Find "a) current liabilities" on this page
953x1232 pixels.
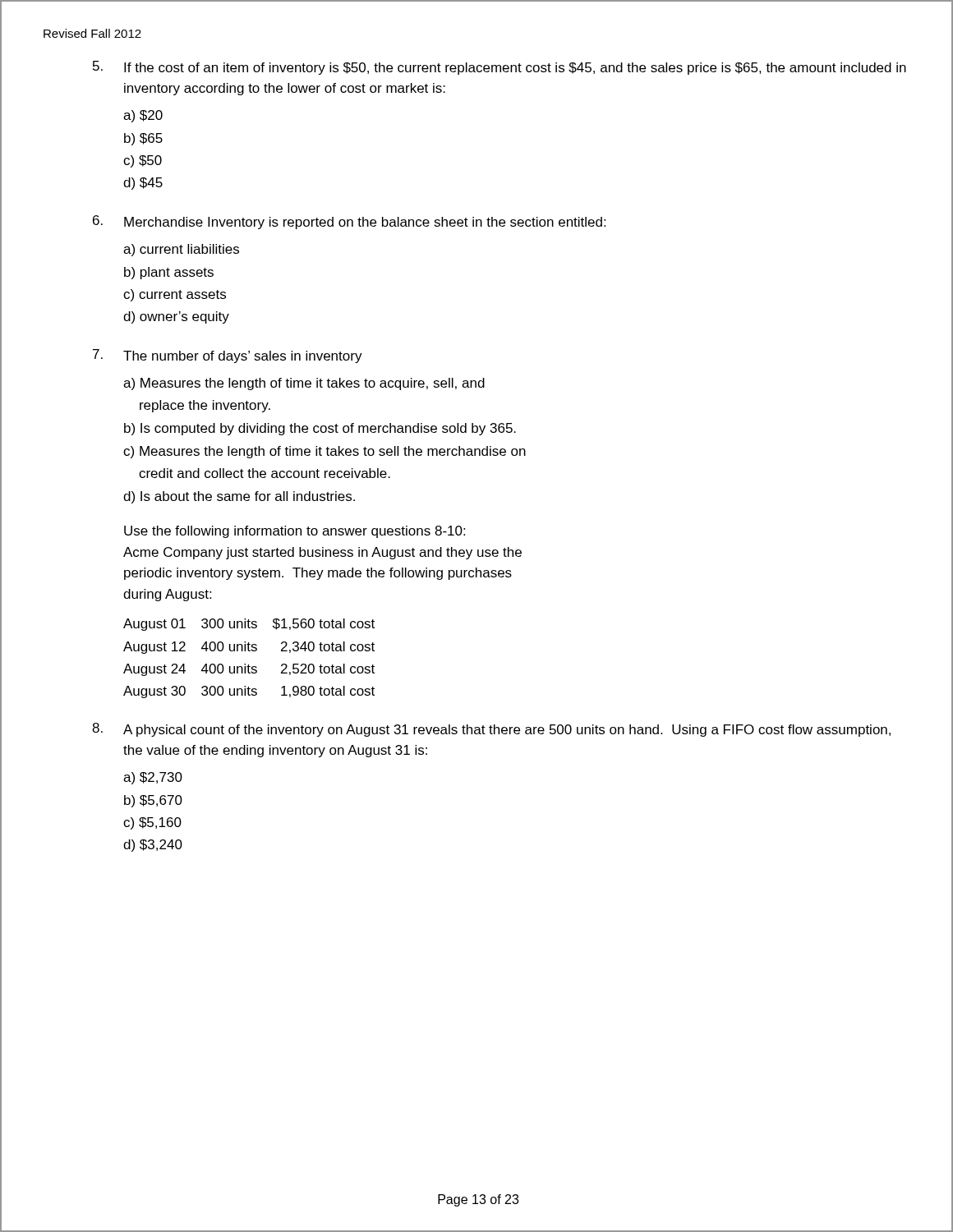[x=181, y=250]
